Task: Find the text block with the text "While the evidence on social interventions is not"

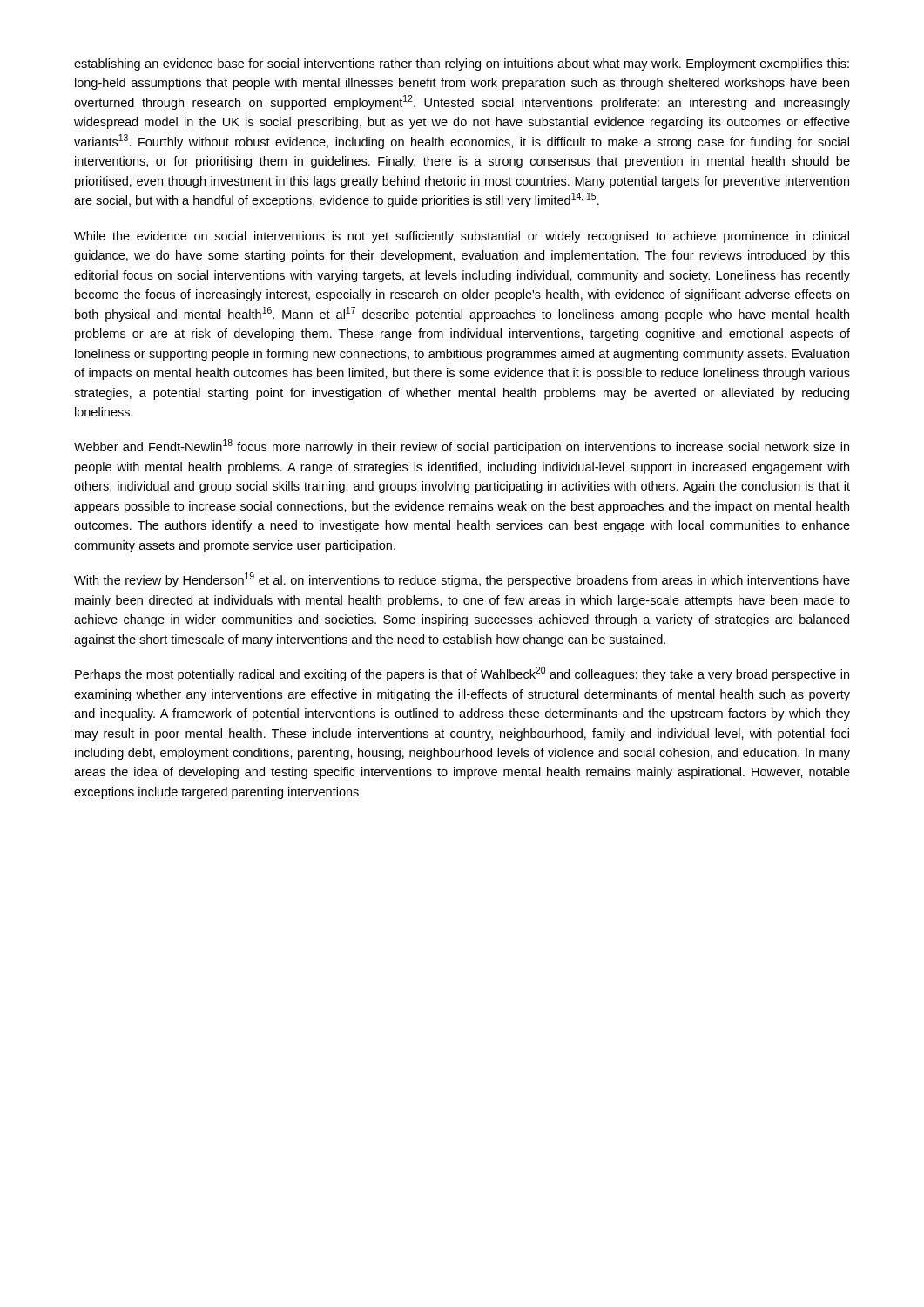Action: [462, 324]
